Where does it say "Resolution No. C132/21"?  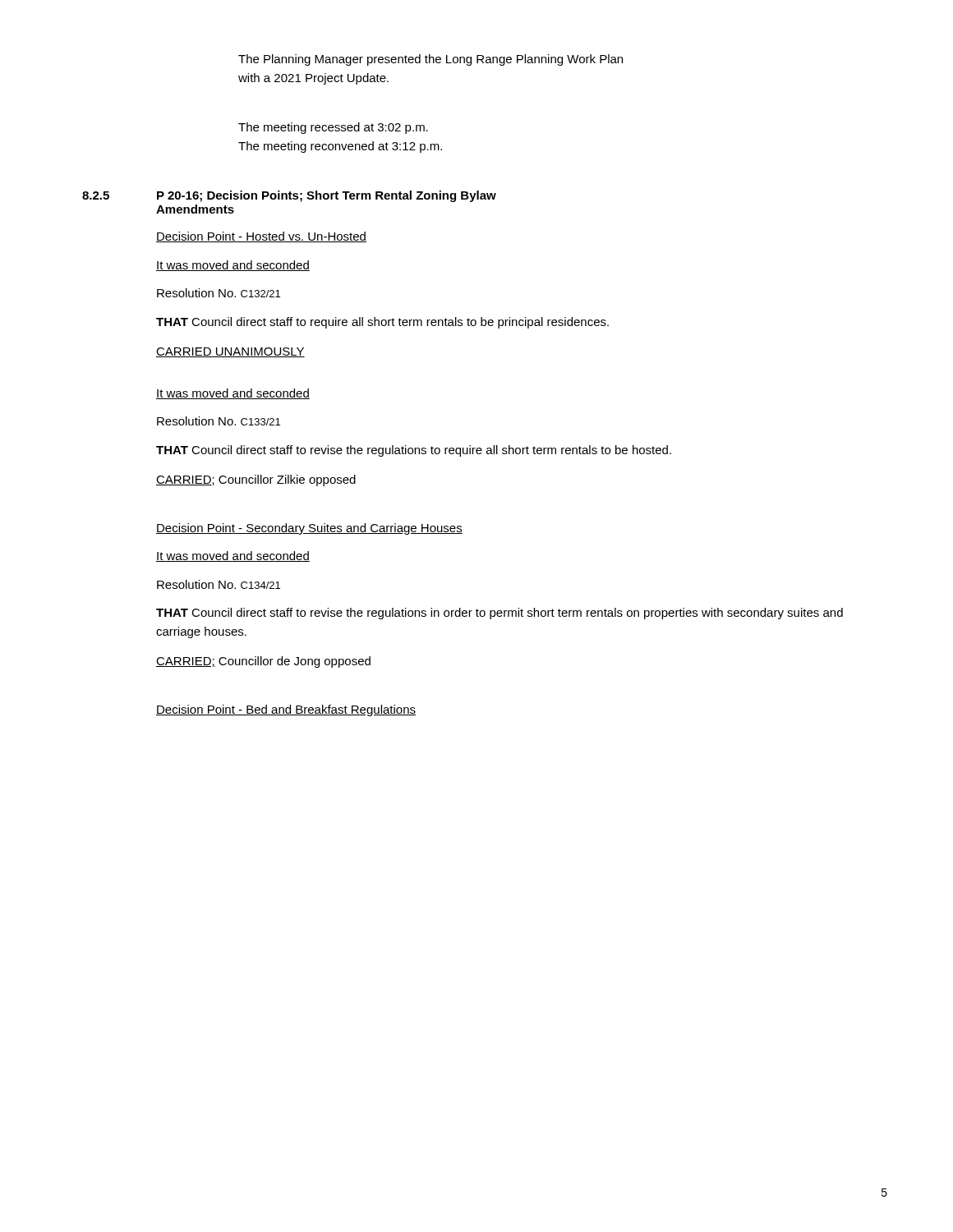tap(219, 293)
